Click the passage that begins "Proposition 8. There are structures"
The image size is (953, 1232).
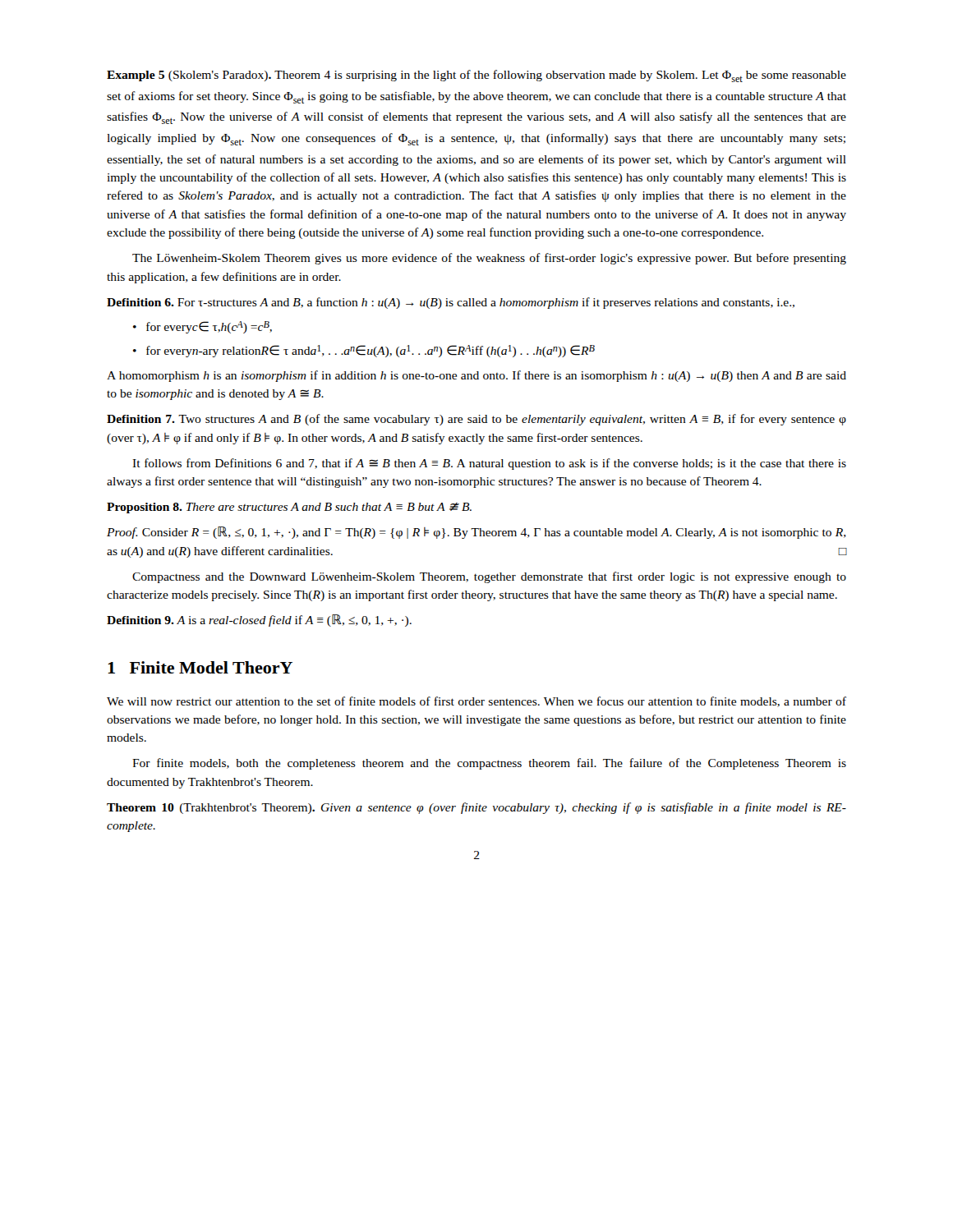pyautogui.click(x=476, y=507)
